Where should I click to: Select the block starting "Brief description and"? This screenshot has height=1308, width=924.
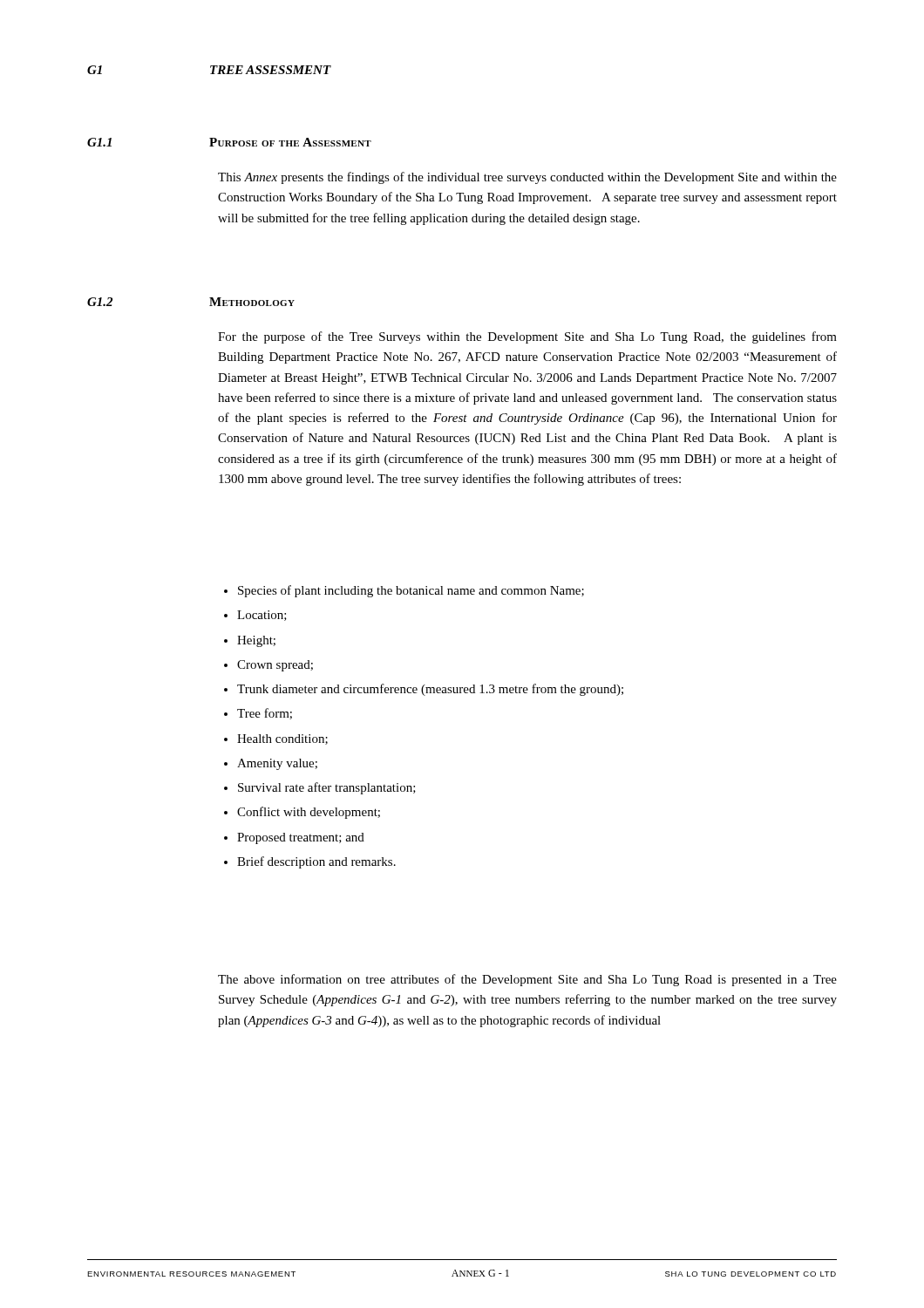click(317, 861)
